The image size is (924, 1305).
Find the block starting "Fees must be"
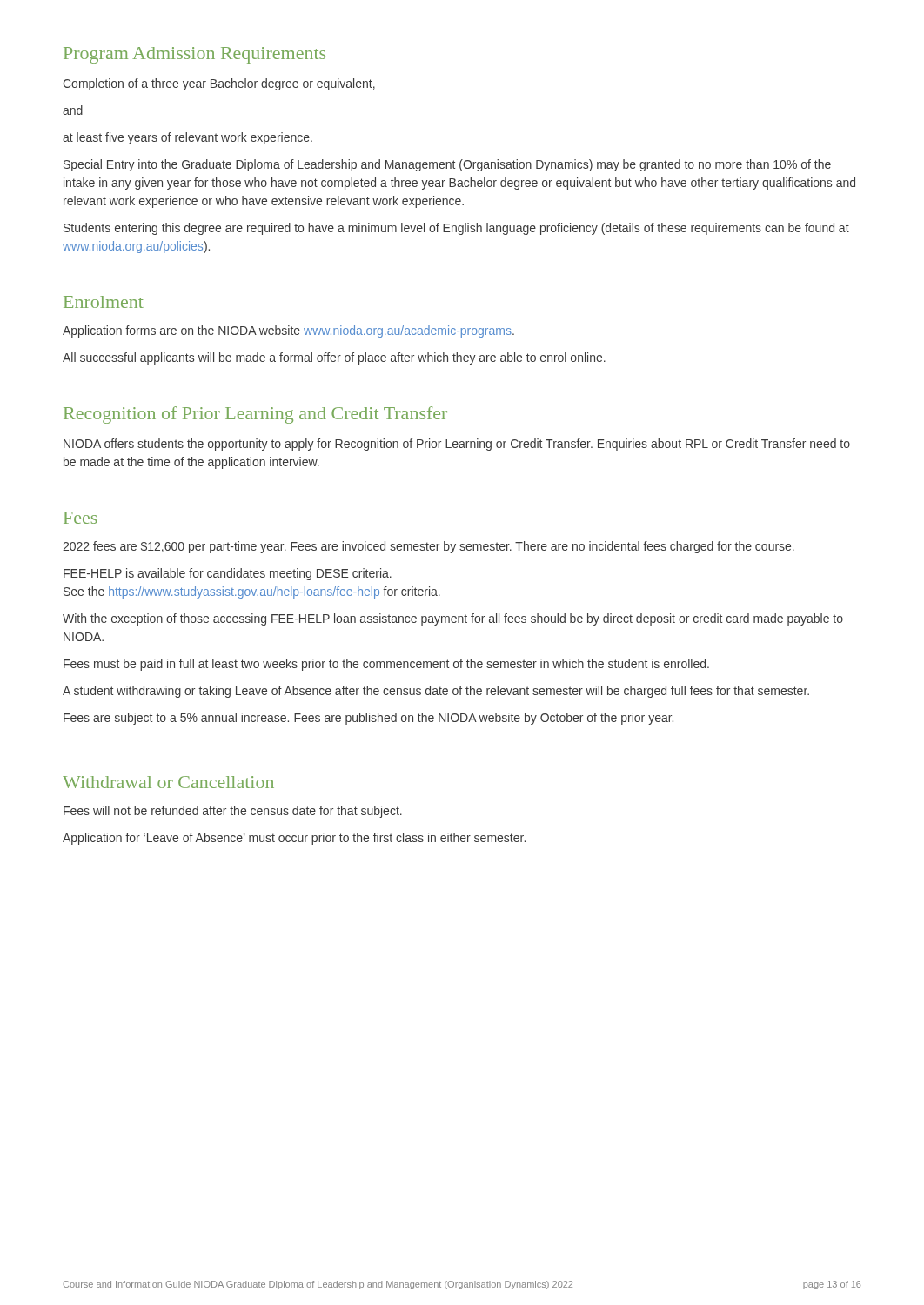pyautogui.click(x=386, y=664)
